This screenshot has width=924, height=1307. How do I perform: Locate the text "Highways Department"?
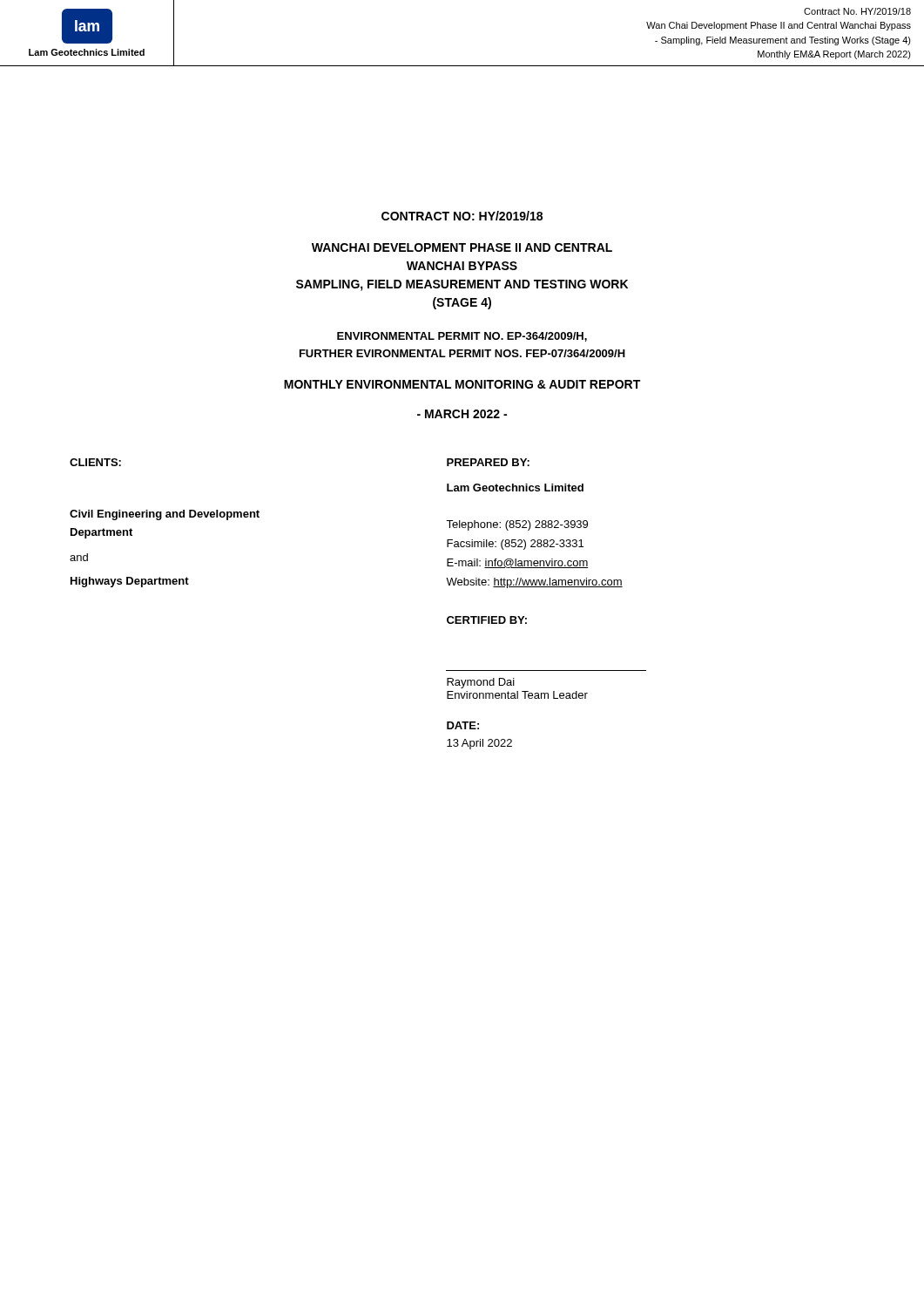click(129, 580)
